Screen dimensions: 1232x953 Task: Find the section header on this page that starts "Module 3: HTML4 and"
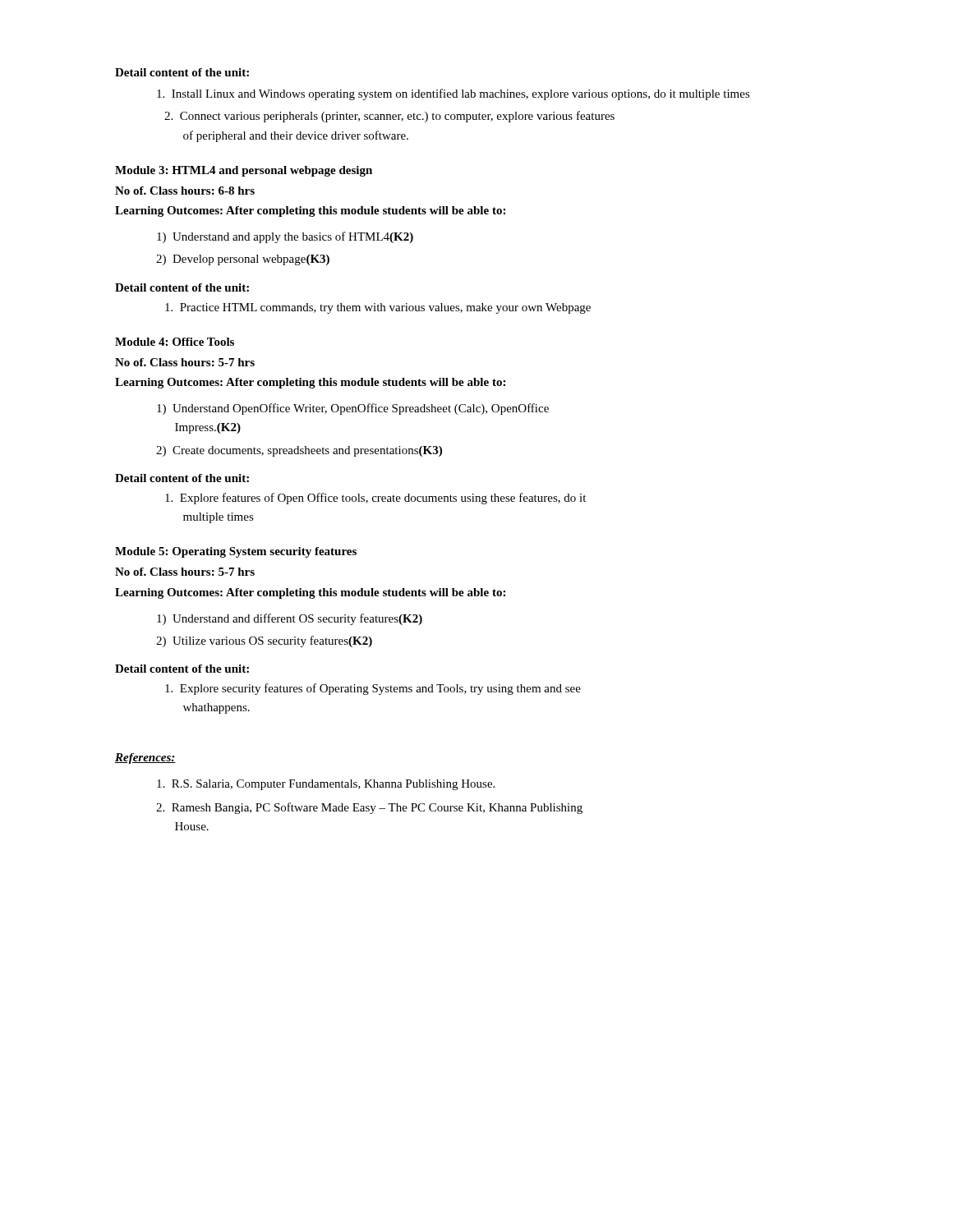tap(244, 171)
